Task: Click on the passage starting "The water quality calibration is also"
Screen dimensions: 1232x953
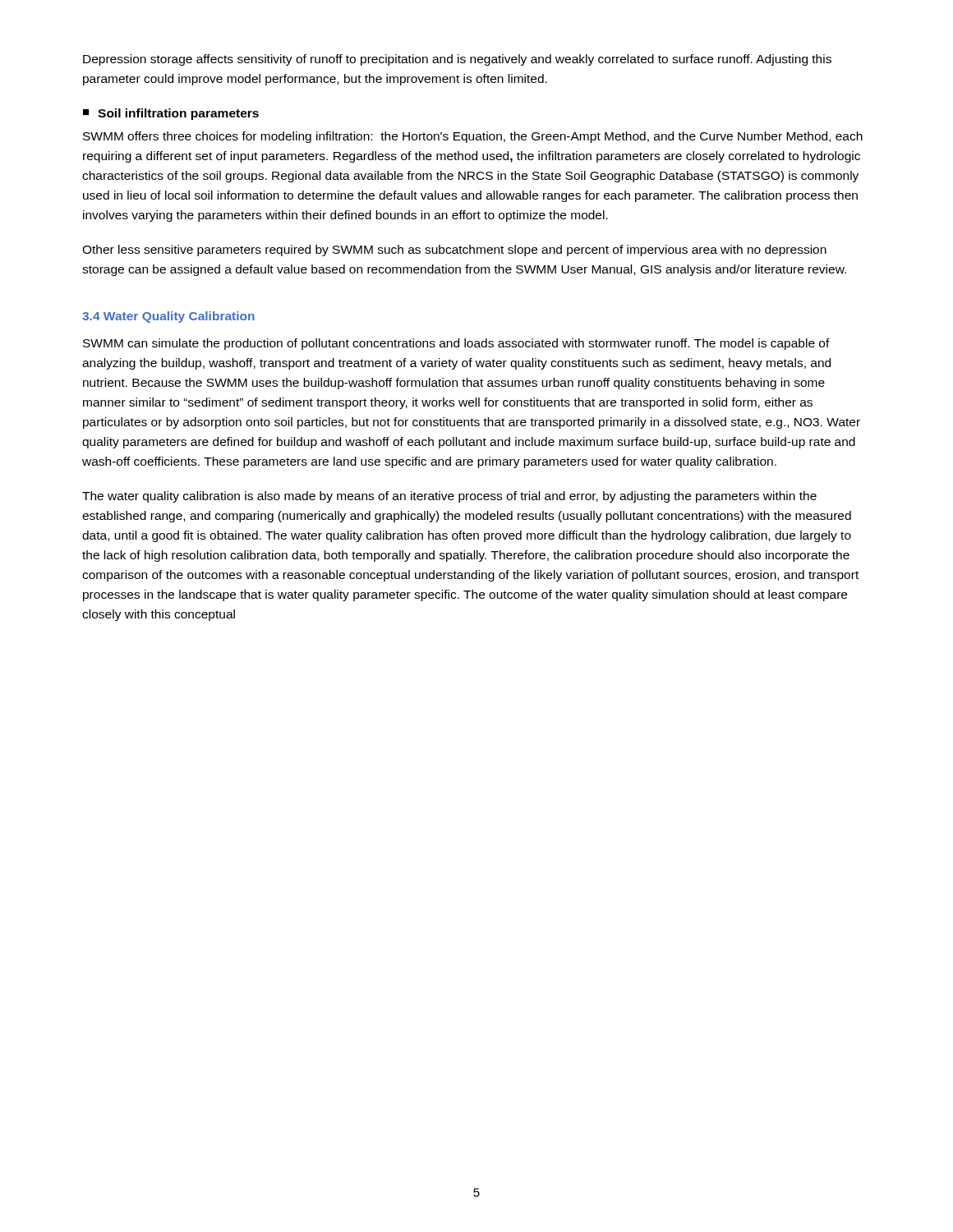Action: [470, 555]
